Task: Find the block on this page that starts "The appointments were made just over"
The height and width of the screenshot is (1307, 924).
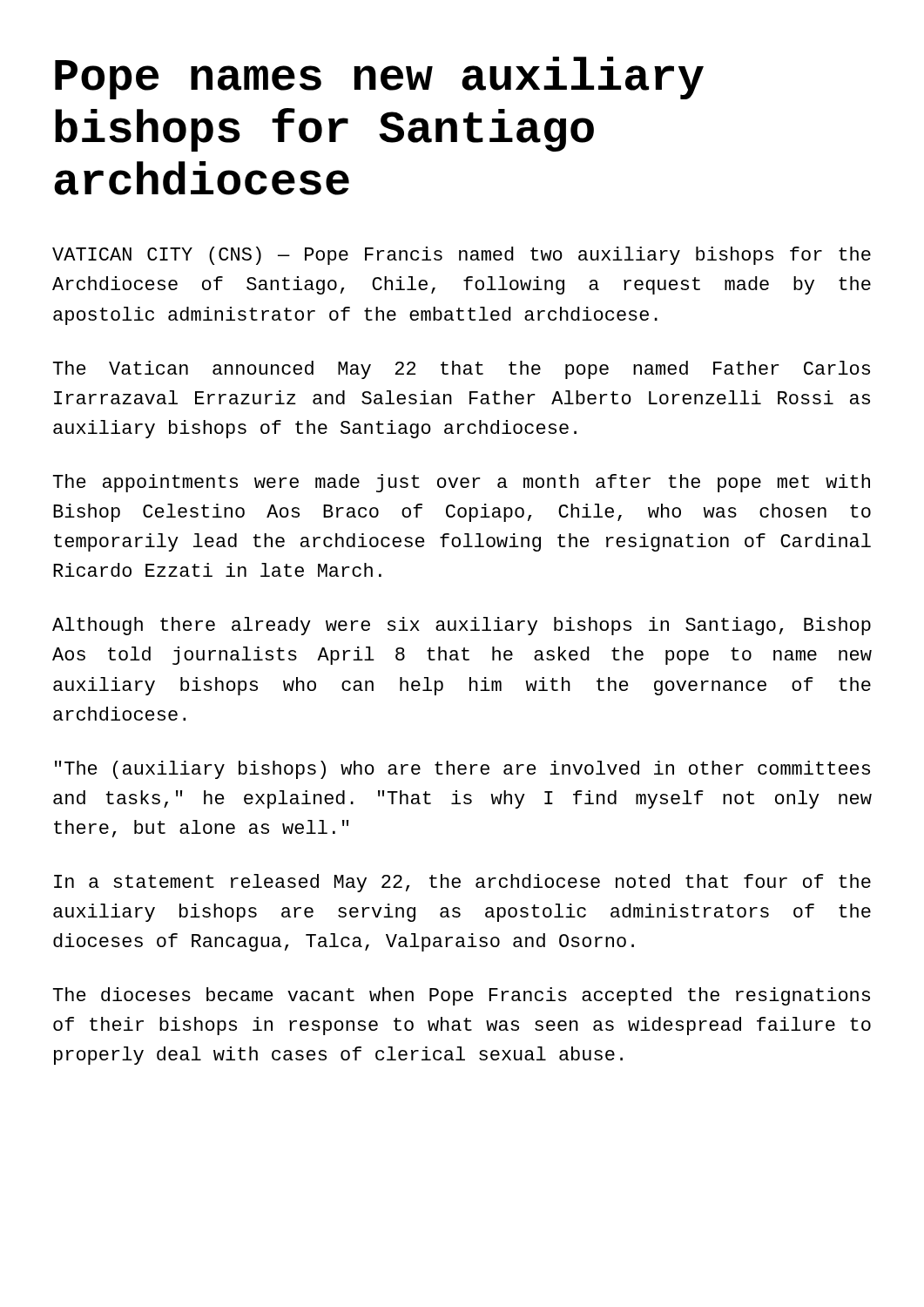Action: pyautogui.click(x=462, y=528)
